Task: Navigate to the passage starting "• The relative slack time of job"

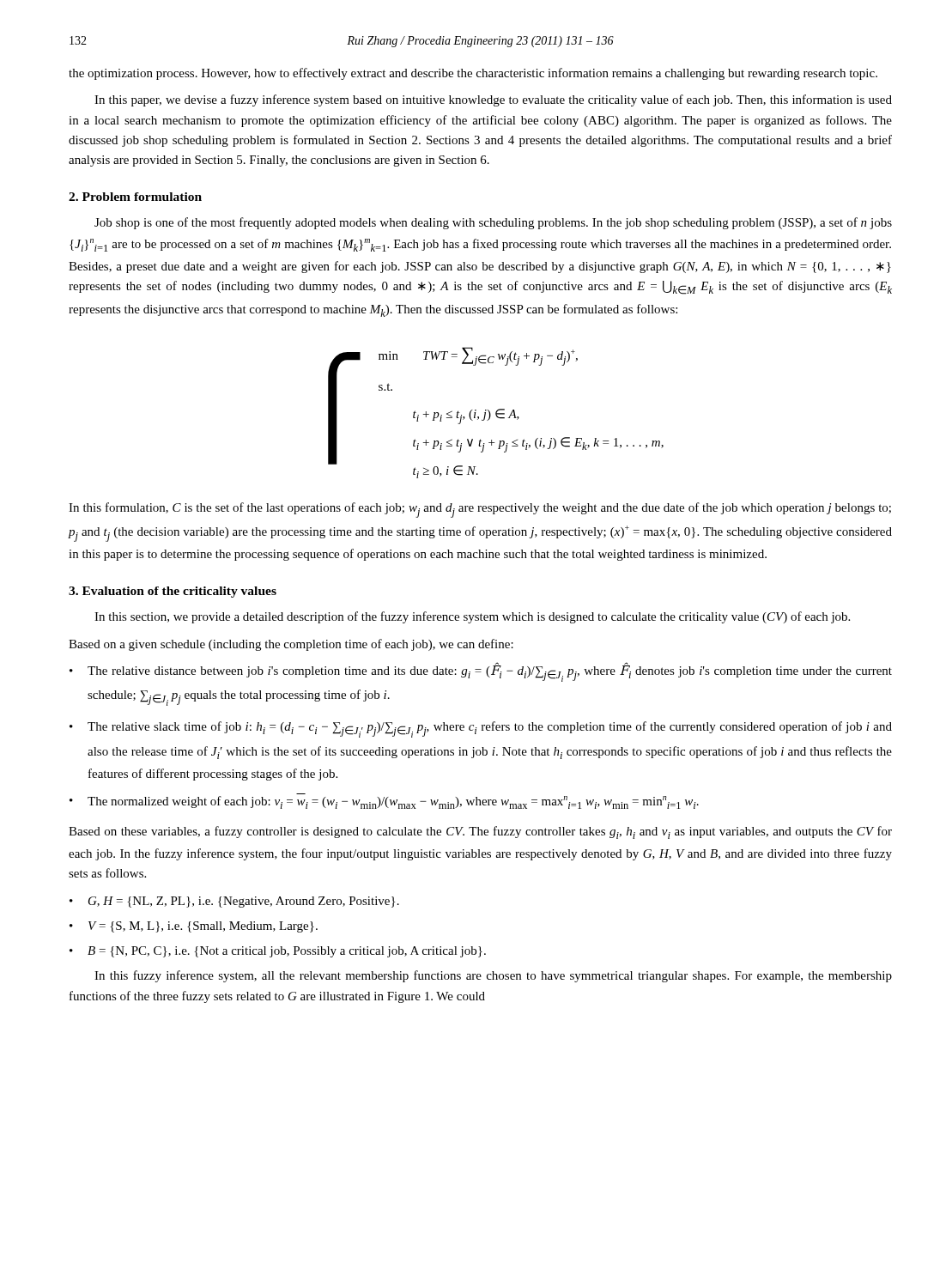Action: tap(480, 751)
